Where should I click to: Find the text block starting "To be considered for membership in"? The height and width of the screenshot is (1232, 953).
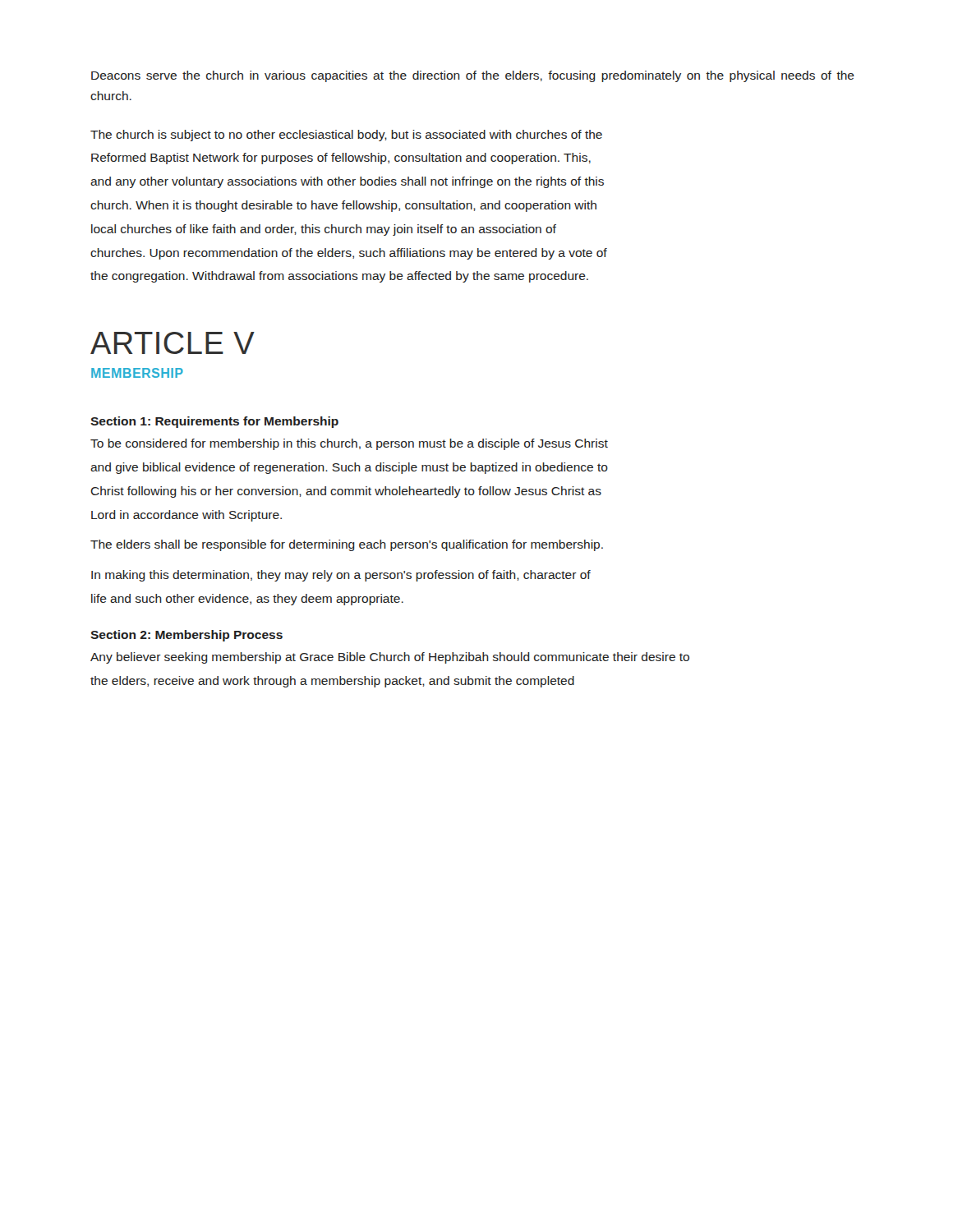tap(349, 443)
